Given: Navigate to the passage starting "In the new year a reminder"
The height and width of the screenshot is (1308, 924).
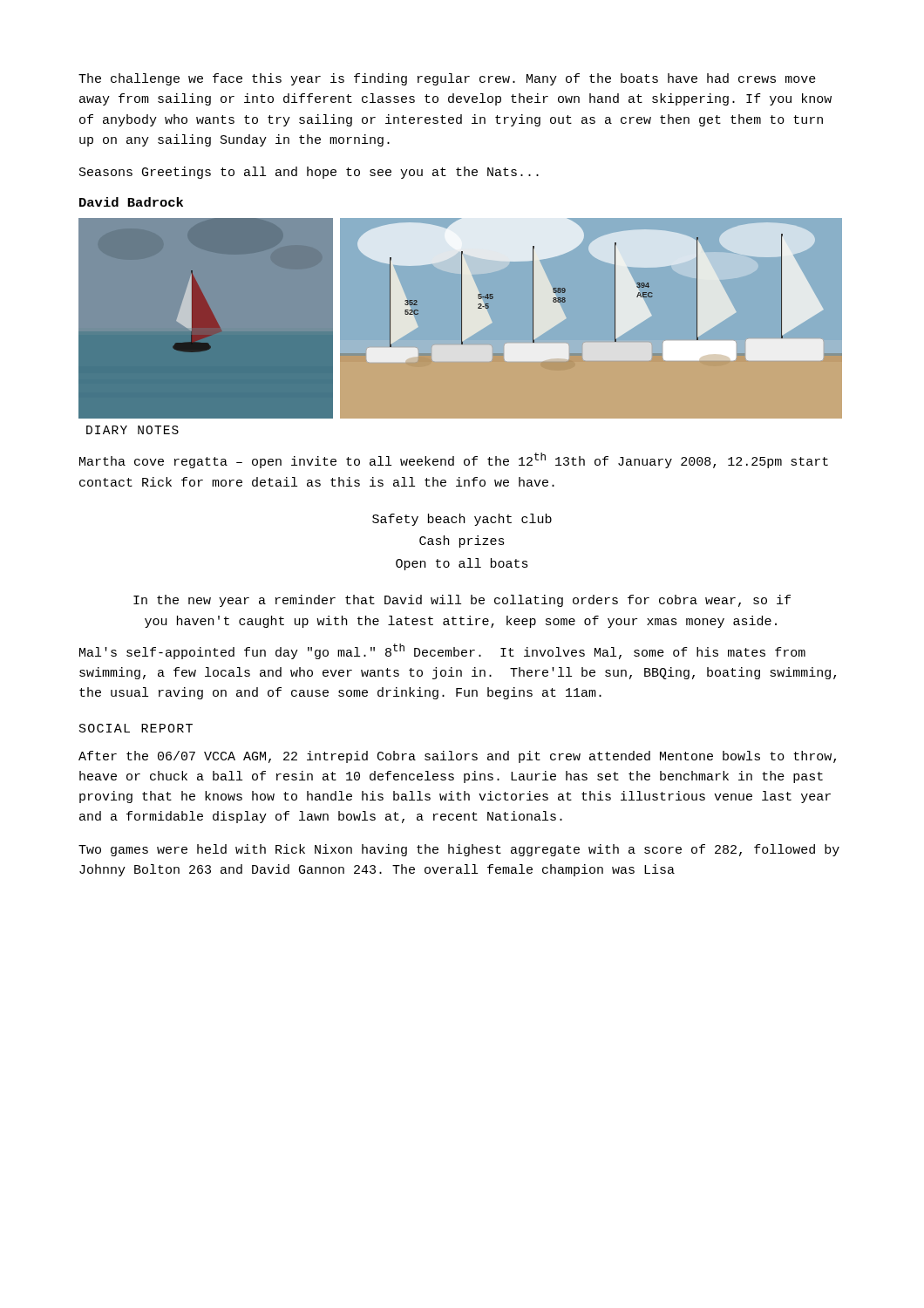Looking at the screenshot, I should click(x=462, y=612).
